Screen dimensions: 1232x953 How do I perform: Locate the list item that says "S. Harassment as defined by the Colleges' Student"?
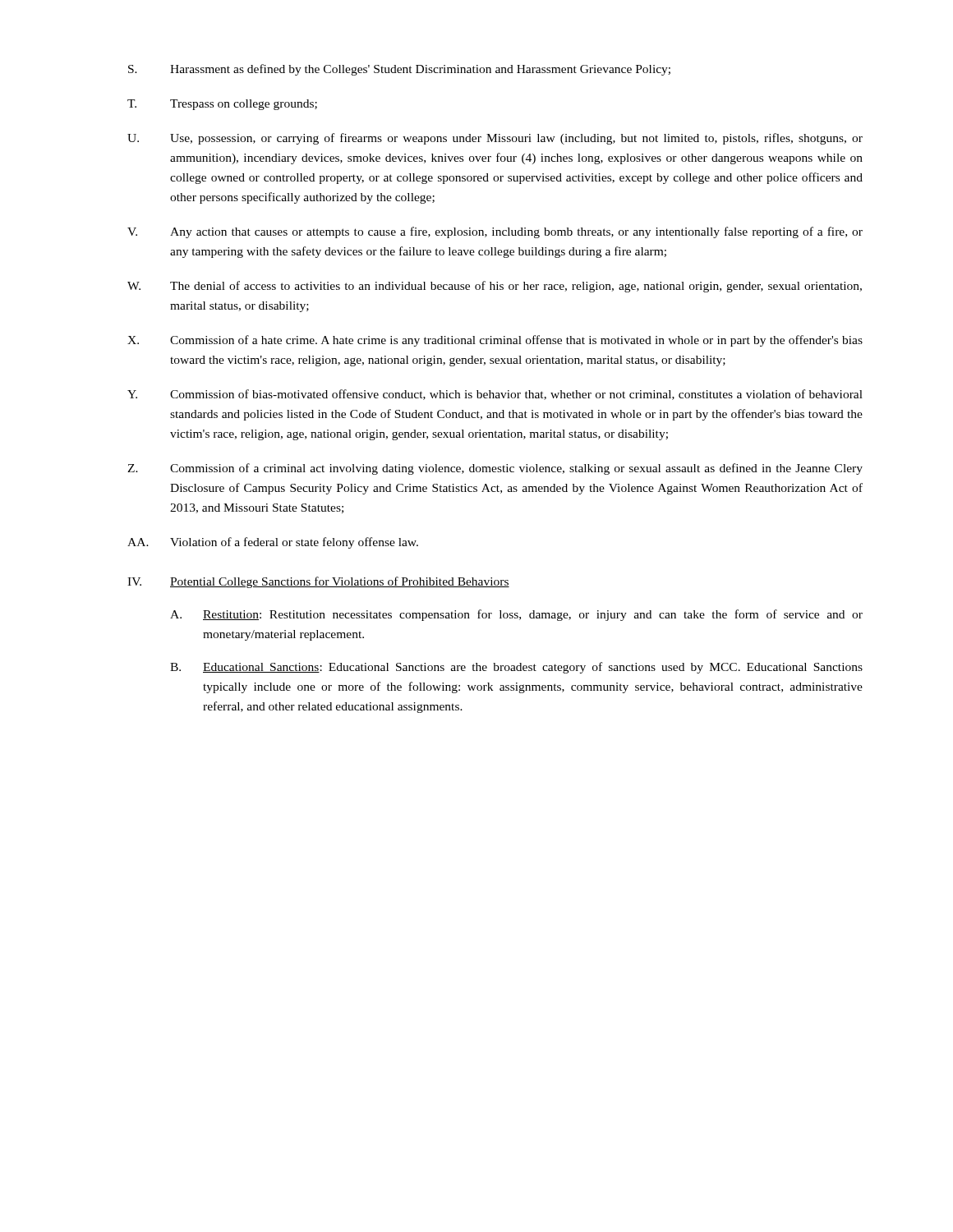[x=495, y=69]
